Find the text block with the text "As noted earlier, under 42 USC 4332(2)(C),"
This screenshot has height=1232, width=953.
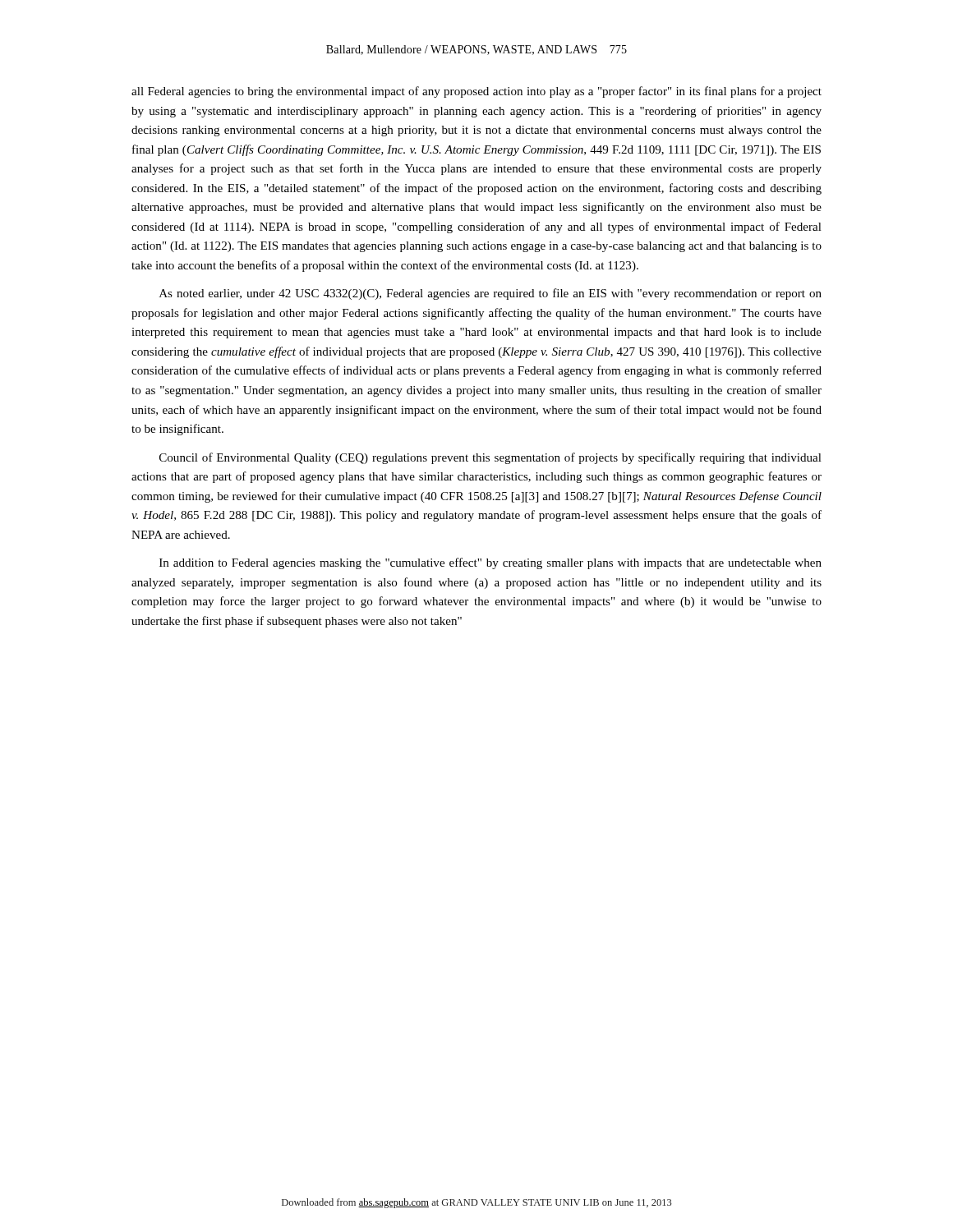pos(476,362)
